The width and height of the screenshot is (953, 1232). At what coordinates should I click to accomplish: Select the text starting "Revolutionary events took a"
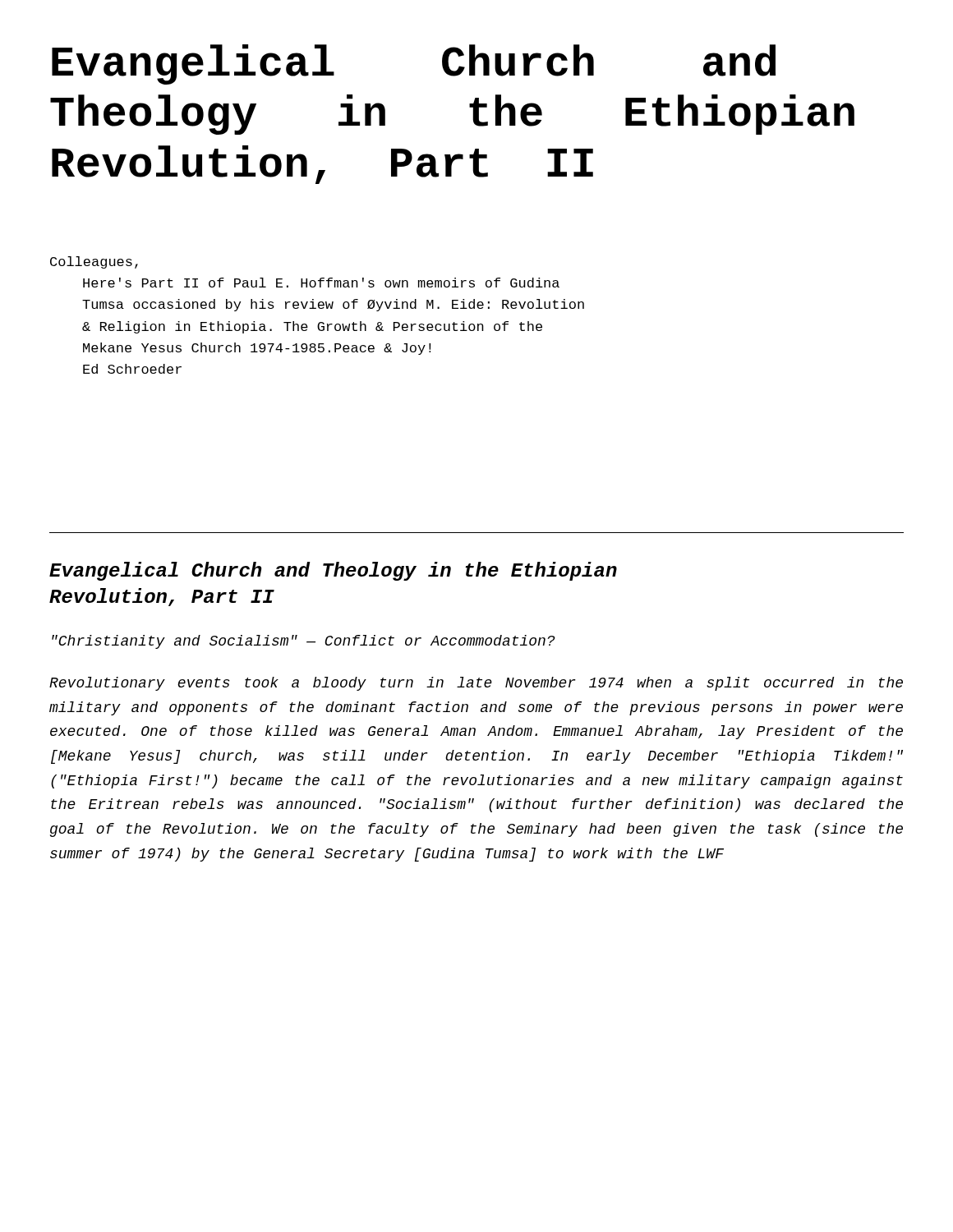point(476,769)
